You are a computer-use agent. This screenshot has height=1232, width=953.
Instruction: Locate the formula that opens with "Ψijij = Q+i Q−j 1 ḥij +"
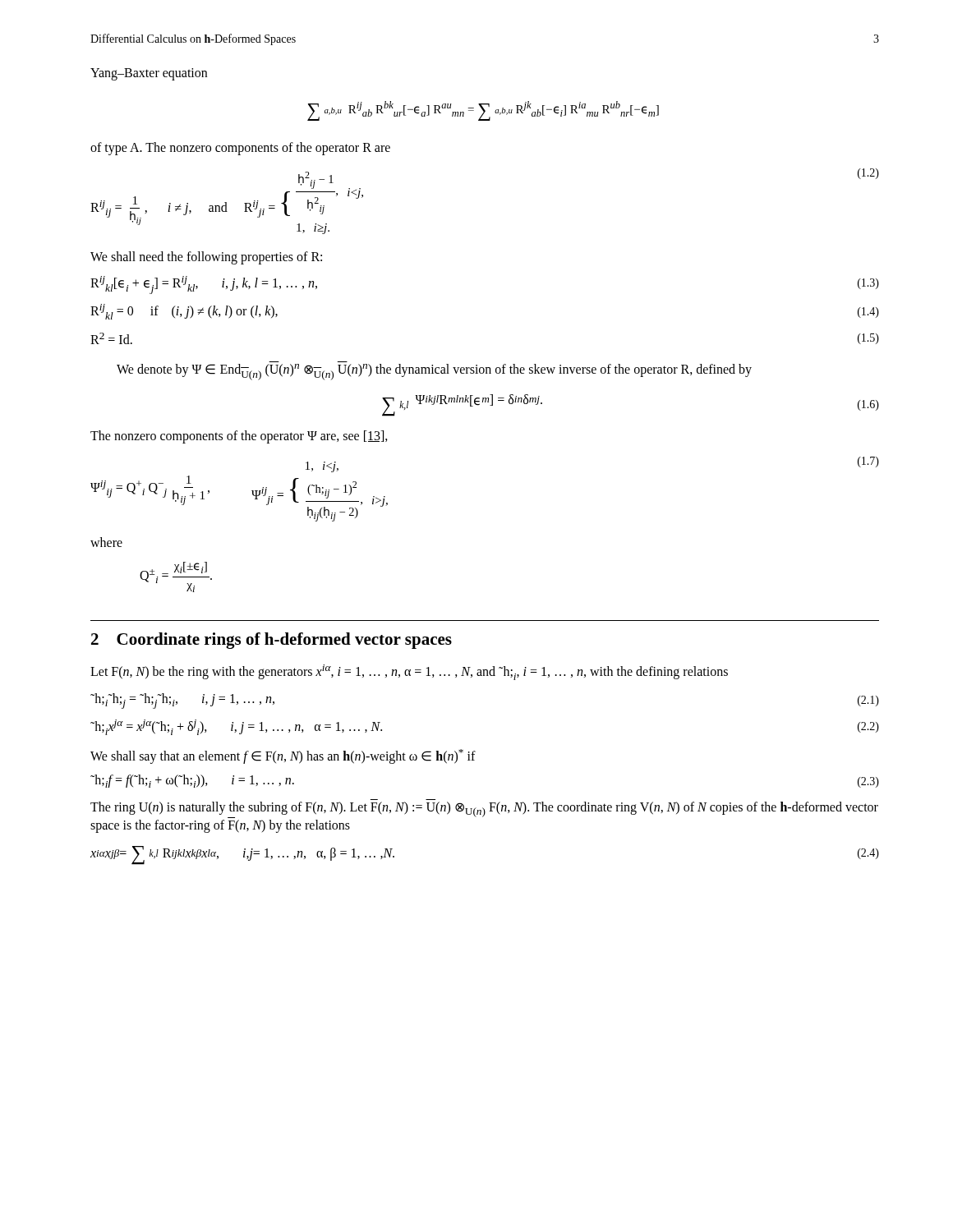tap(324, 464)
